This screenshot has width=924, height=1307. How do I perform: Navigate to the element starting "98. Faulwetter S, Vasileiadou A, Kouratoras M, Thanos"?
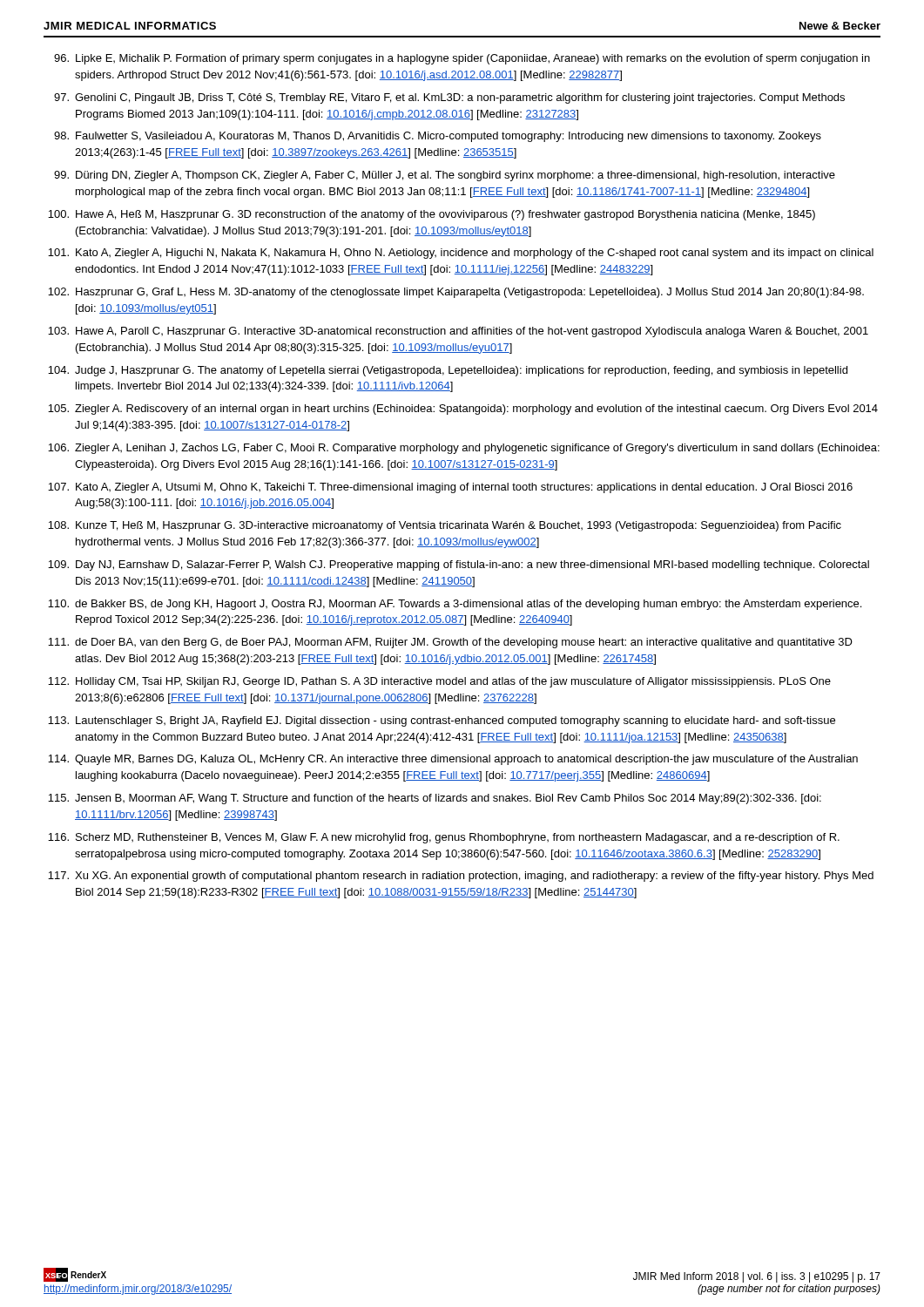point(462,145)
